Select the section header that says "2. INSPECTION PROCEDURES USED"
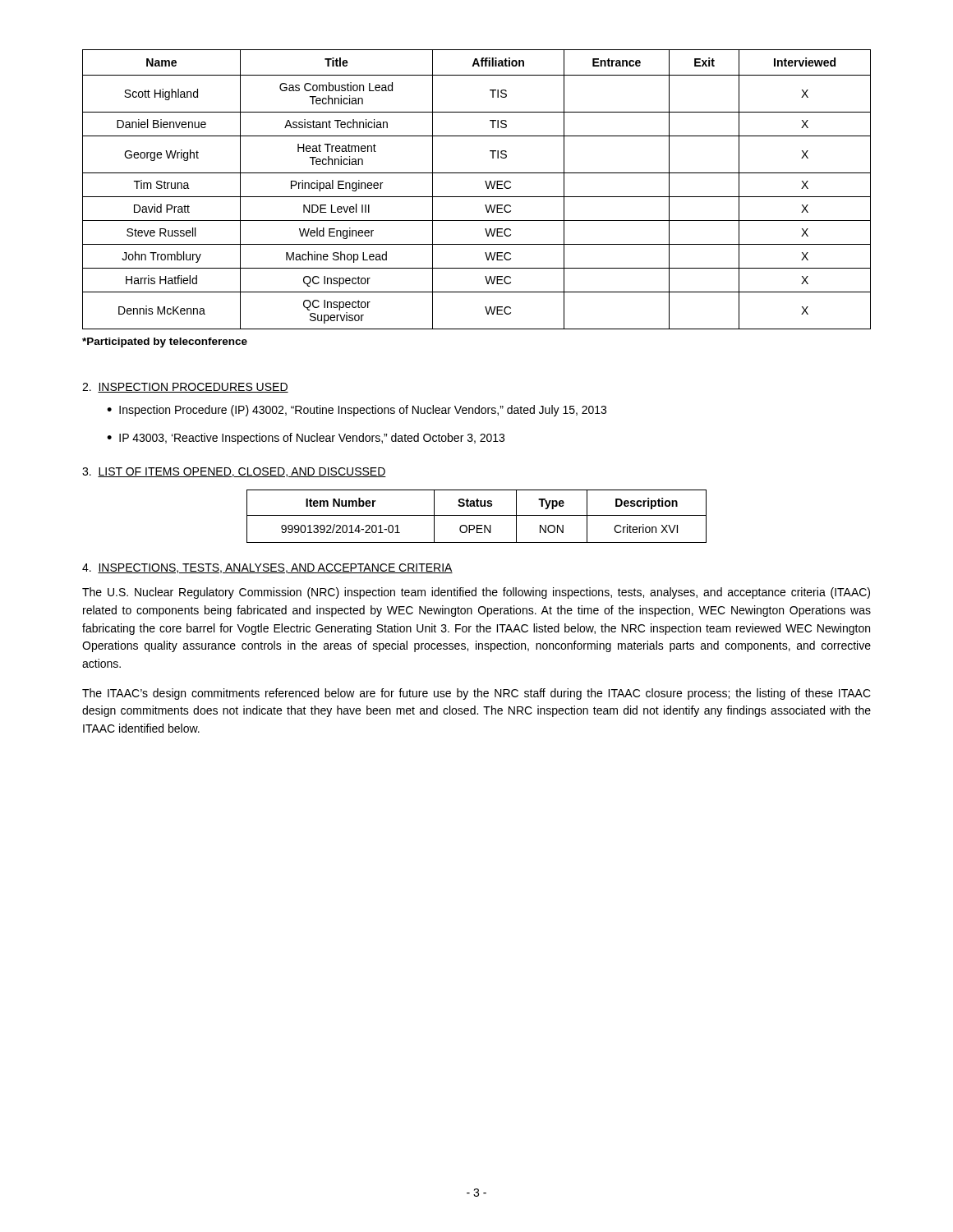The height and width of the screenshot is (1232, 953). pos(185,387)
